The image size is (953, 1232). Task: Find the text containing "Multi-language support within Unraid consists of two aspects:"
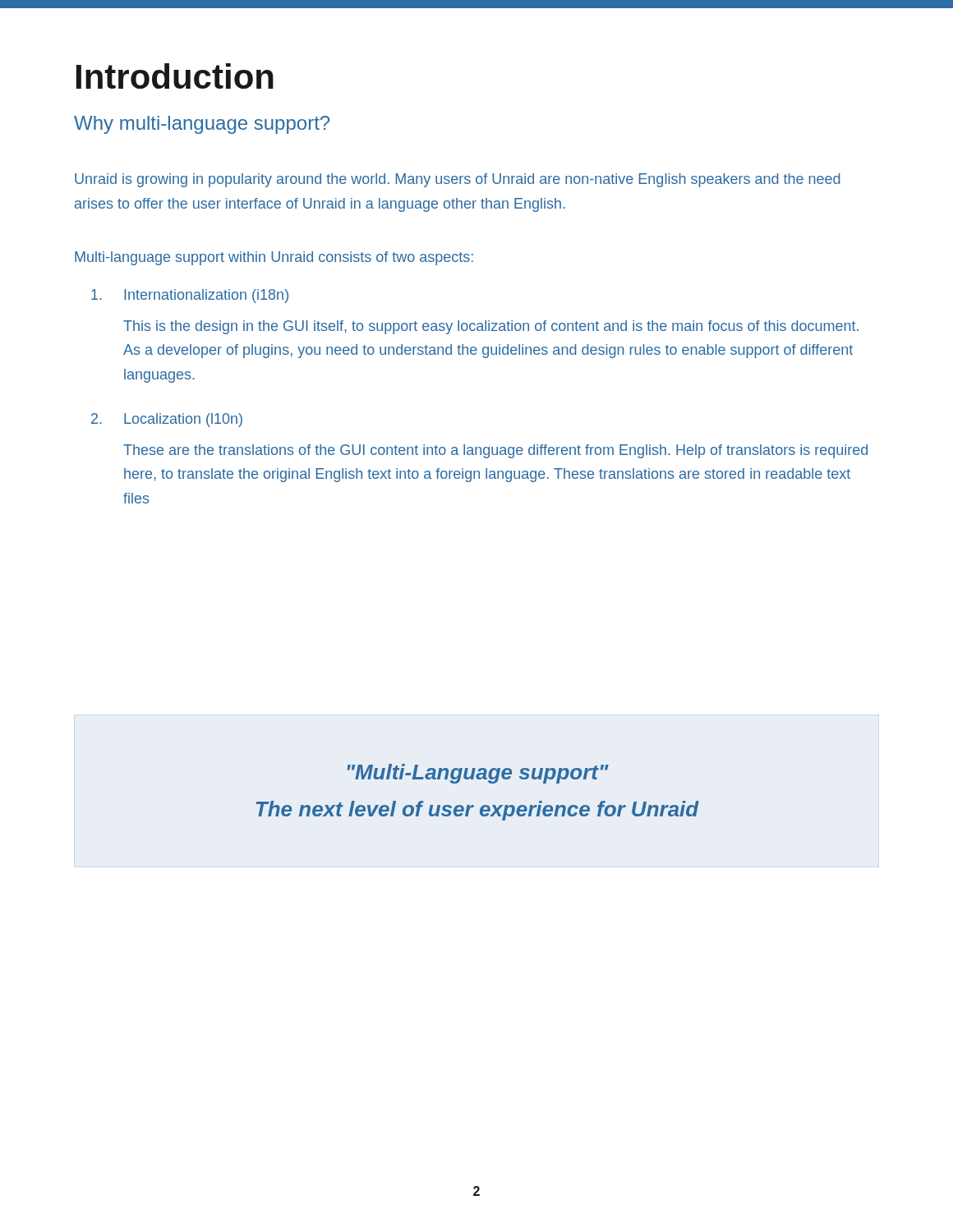(x=274, y=257)
